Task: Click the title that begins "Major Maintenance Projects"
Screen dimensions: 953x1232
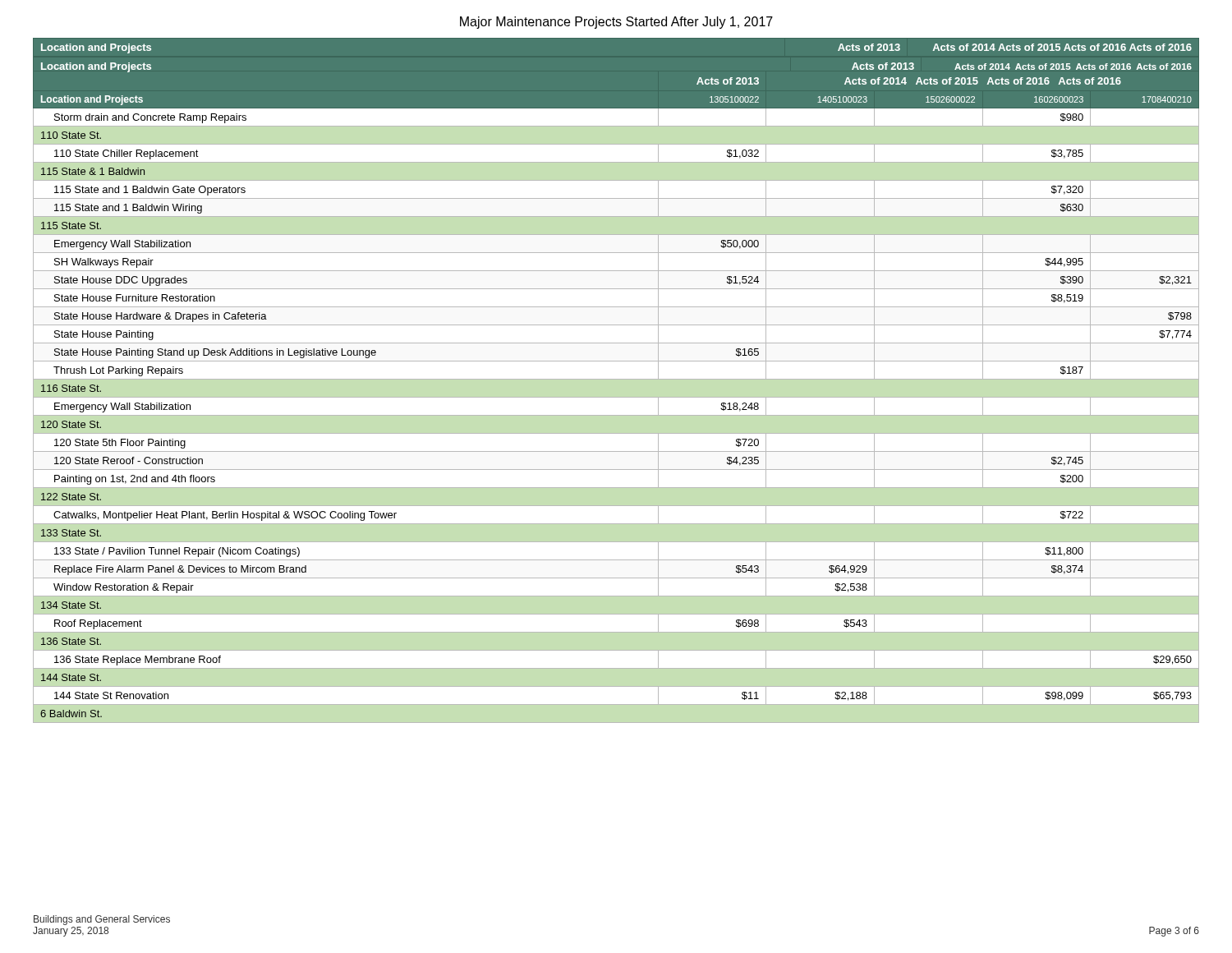Action: pyautogui.click(x=616, y=22)
